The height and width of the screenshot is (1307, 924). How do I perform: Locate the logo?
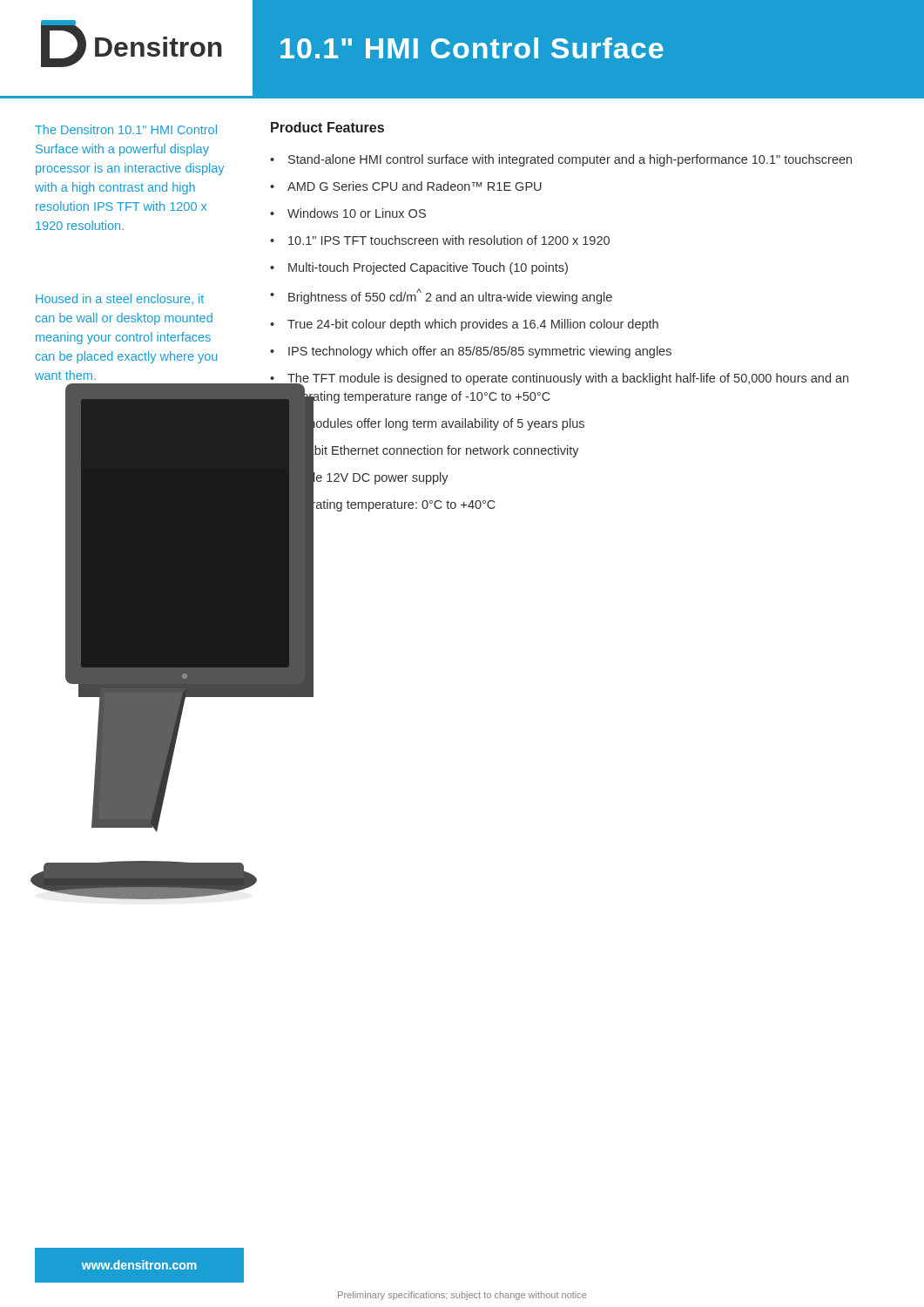(x=135, y=49)
